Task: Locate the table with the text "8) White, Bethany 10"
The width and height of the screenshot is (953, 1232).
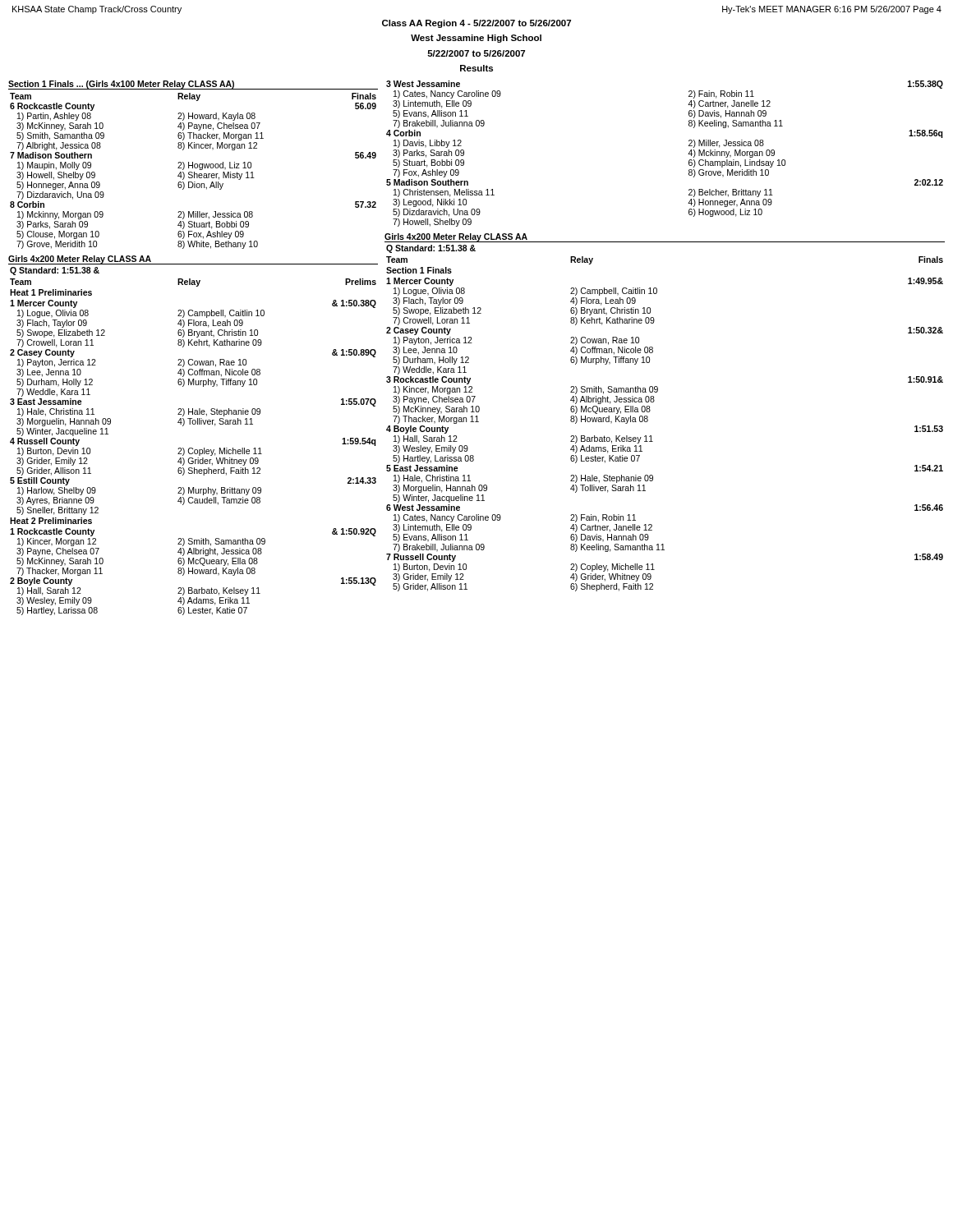Action: [193, 170]
